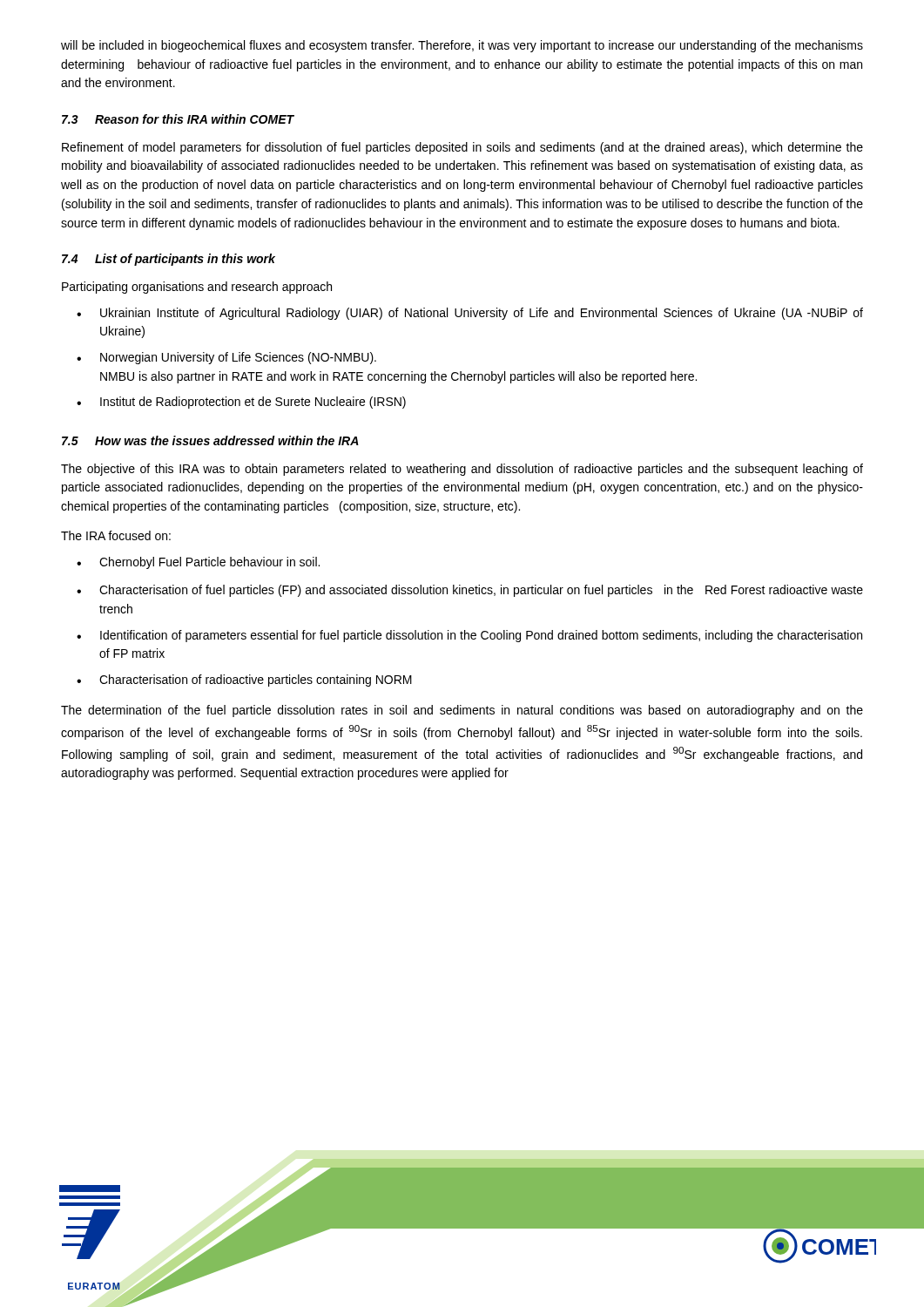Image resolution: width=924 pixels, height=1307 pixels.
Task: Select the section header with the text "7.4 List of participants"
Action: coord(168,259)
